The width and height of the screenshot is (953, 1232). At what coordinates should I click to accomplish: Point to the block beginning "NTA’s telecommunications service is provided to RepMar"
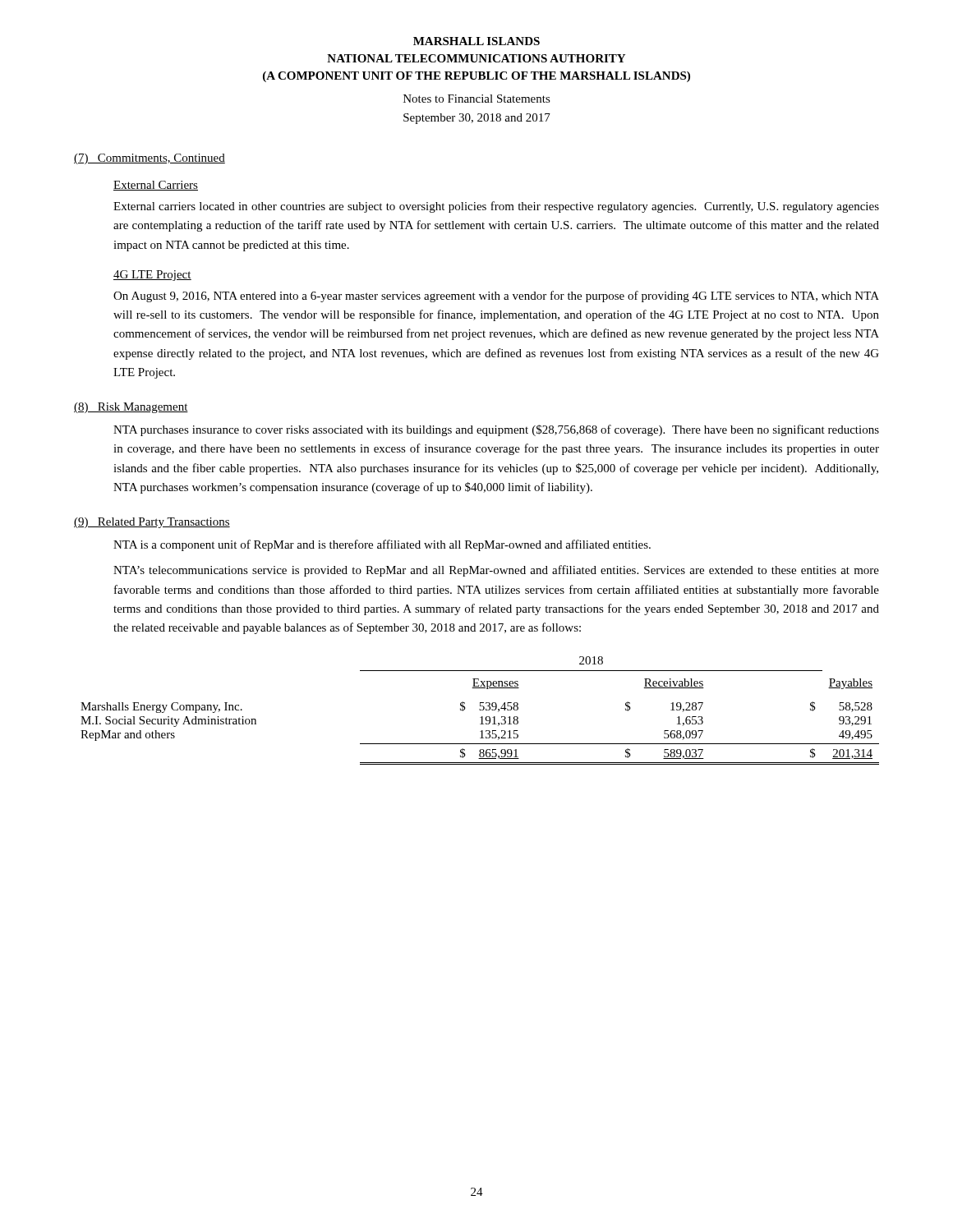click(496, 599)
